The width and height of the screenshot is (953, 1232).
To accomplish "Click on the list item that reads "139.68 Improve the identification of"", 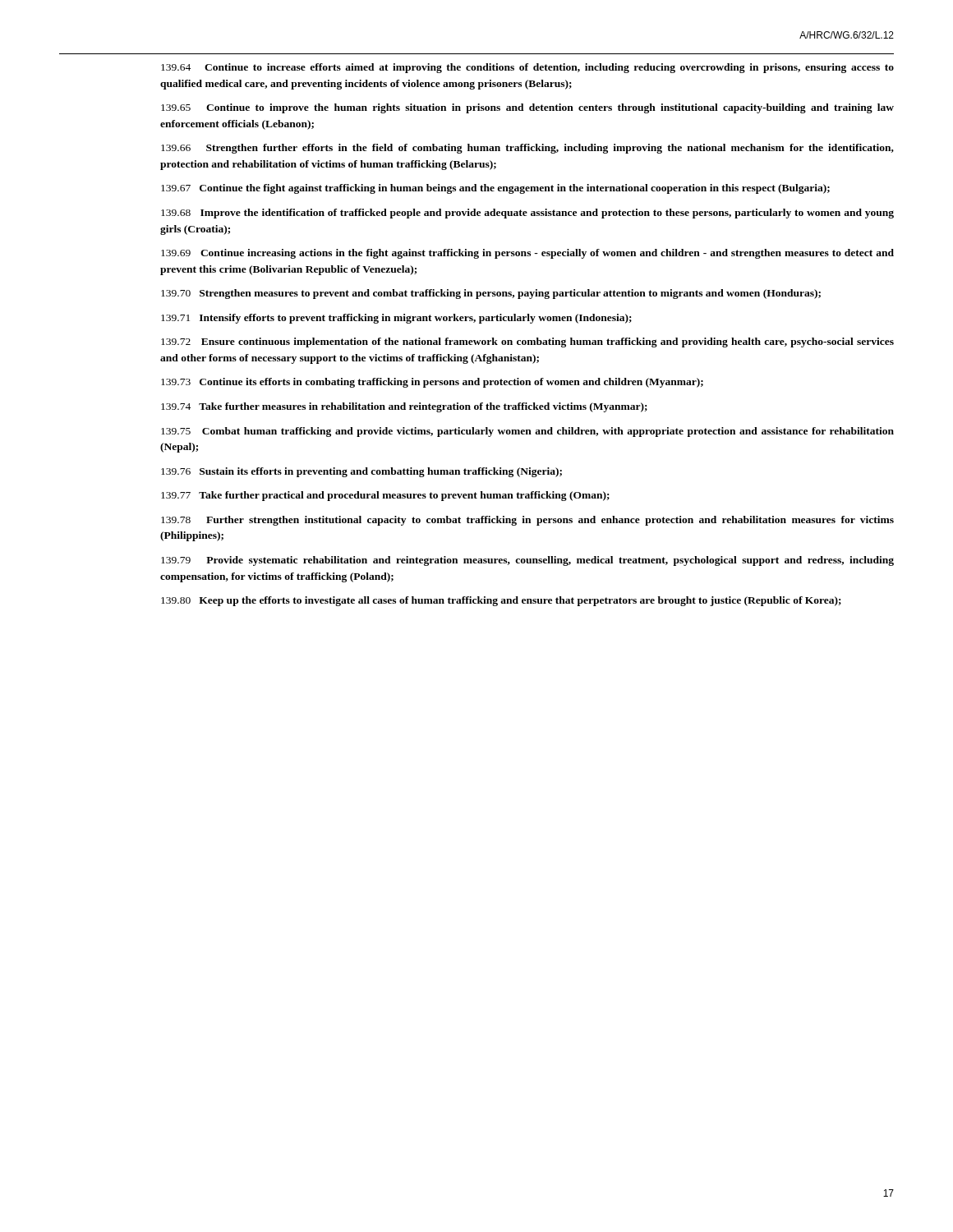I will (x=527, y=220).
